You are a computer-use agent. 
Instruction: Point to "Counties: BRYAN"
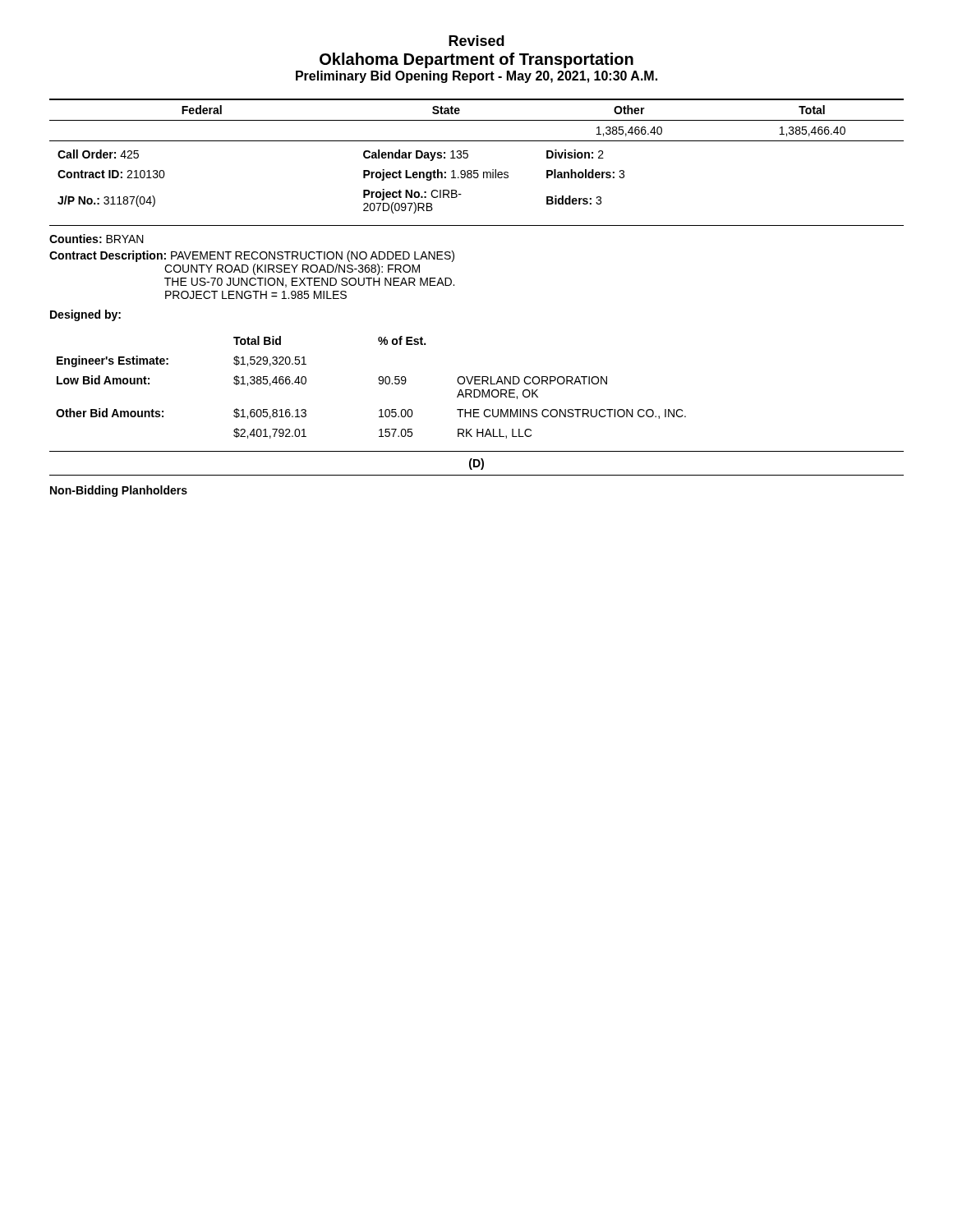[x=97, y=239]
